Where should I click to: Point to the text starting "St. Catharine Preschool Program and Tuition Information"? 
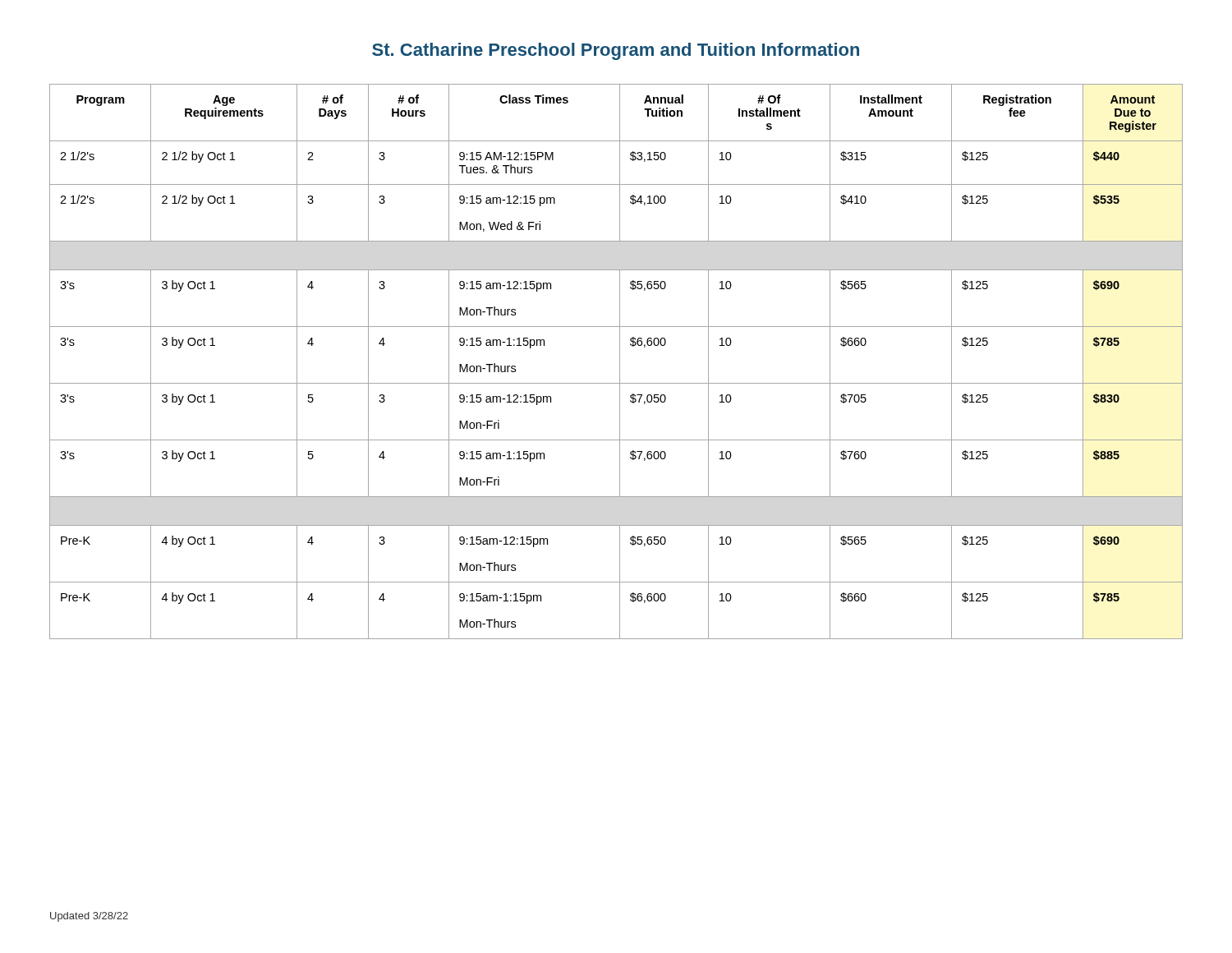coord(616,50)
